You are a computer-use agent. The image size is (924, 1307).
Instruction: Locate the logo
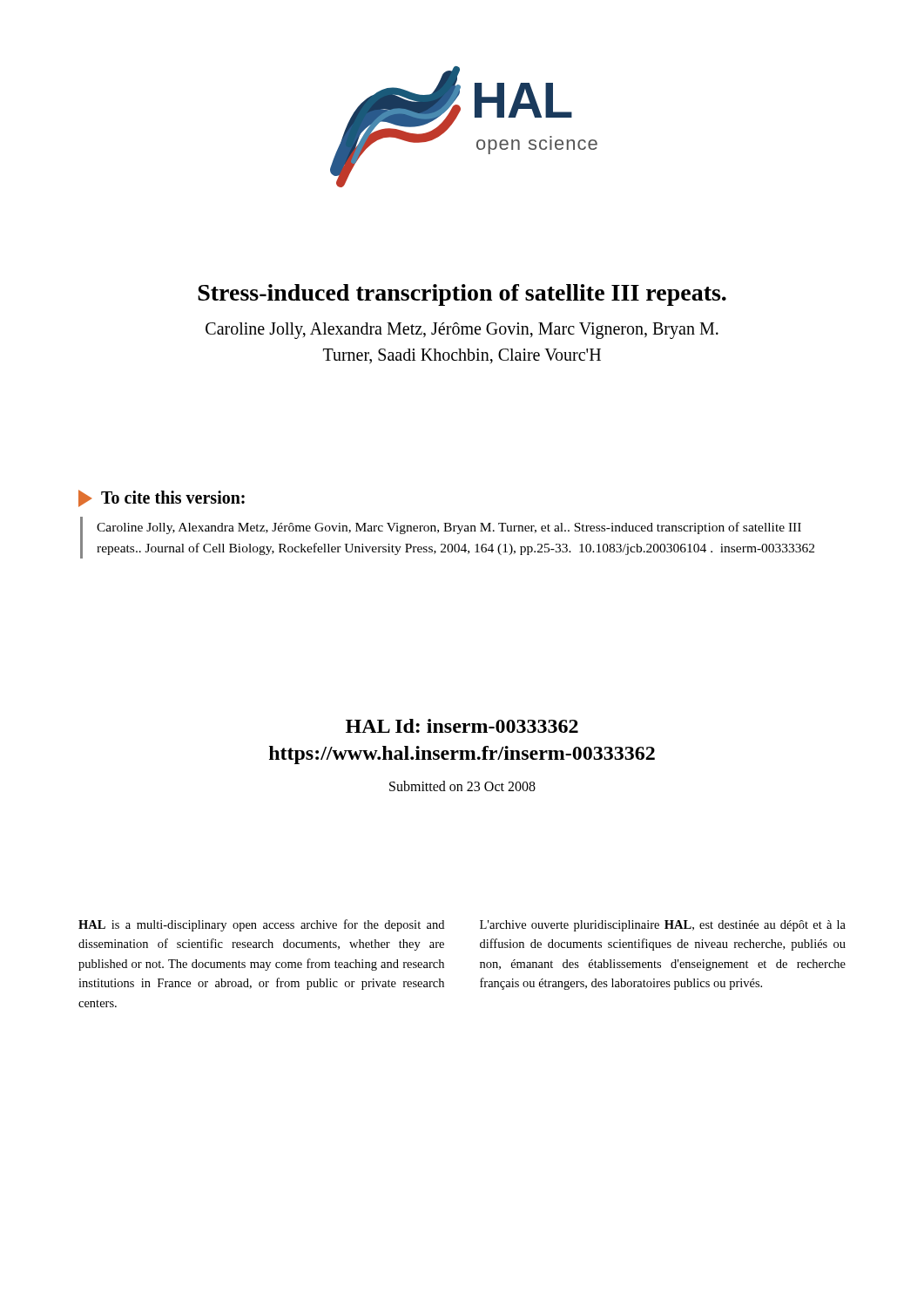(462, 131)
